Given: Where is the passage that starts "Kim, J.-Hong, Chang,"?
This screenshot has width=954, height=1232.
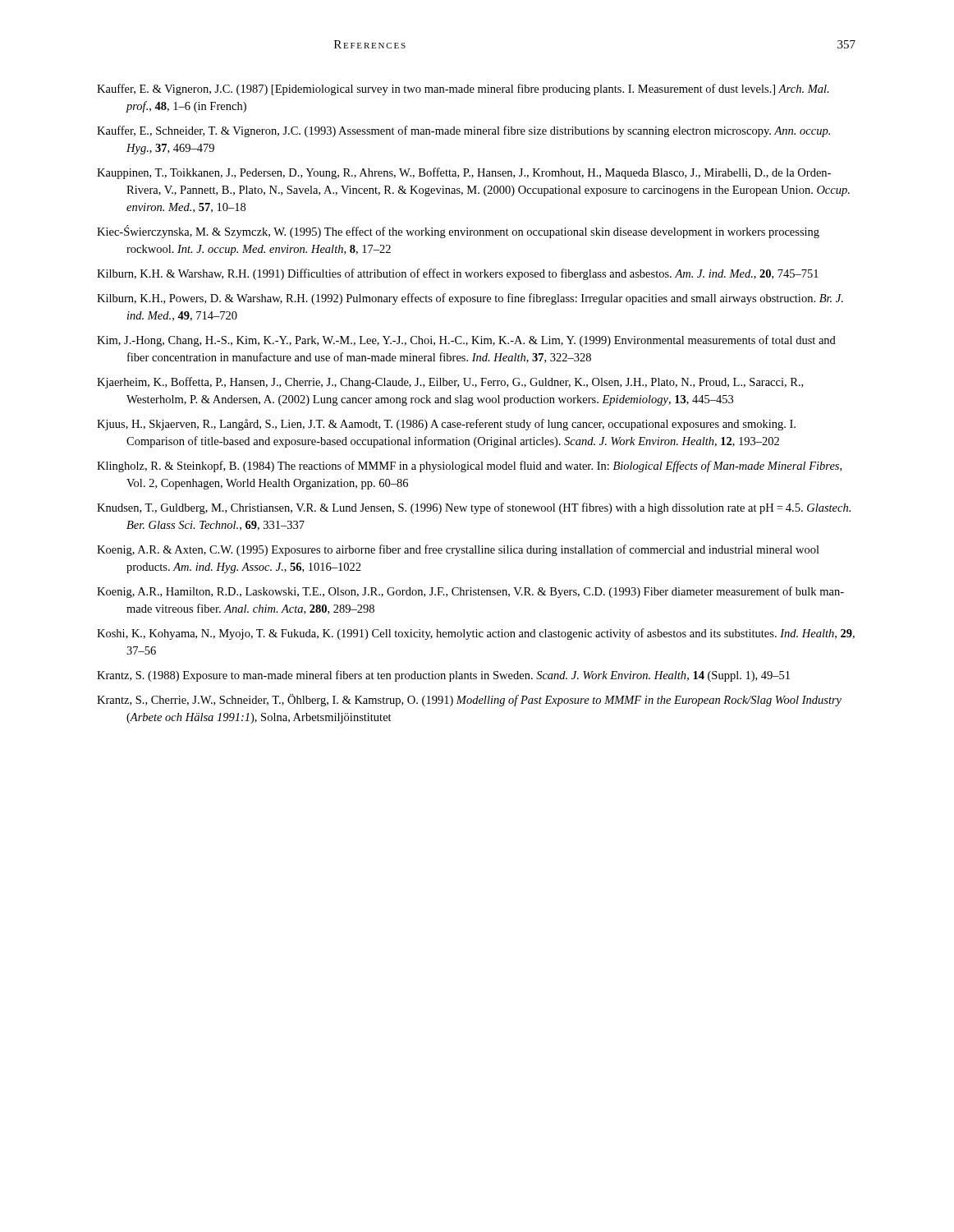Looking at the screenshot, I should [466, 349].
